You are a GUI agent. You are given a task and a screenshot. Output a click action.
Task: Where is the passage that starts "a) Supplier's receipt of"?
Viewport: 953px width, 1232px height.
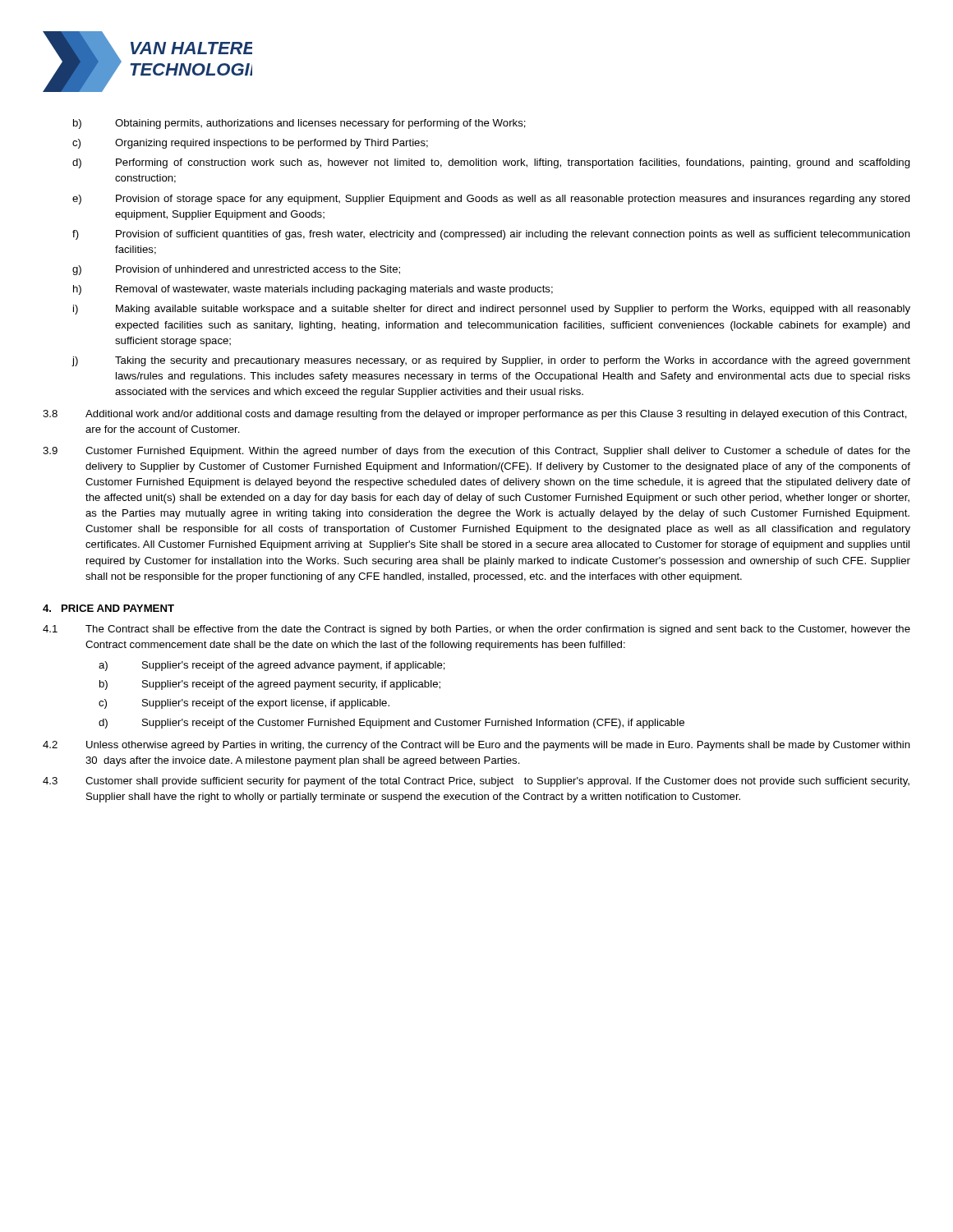272,666
